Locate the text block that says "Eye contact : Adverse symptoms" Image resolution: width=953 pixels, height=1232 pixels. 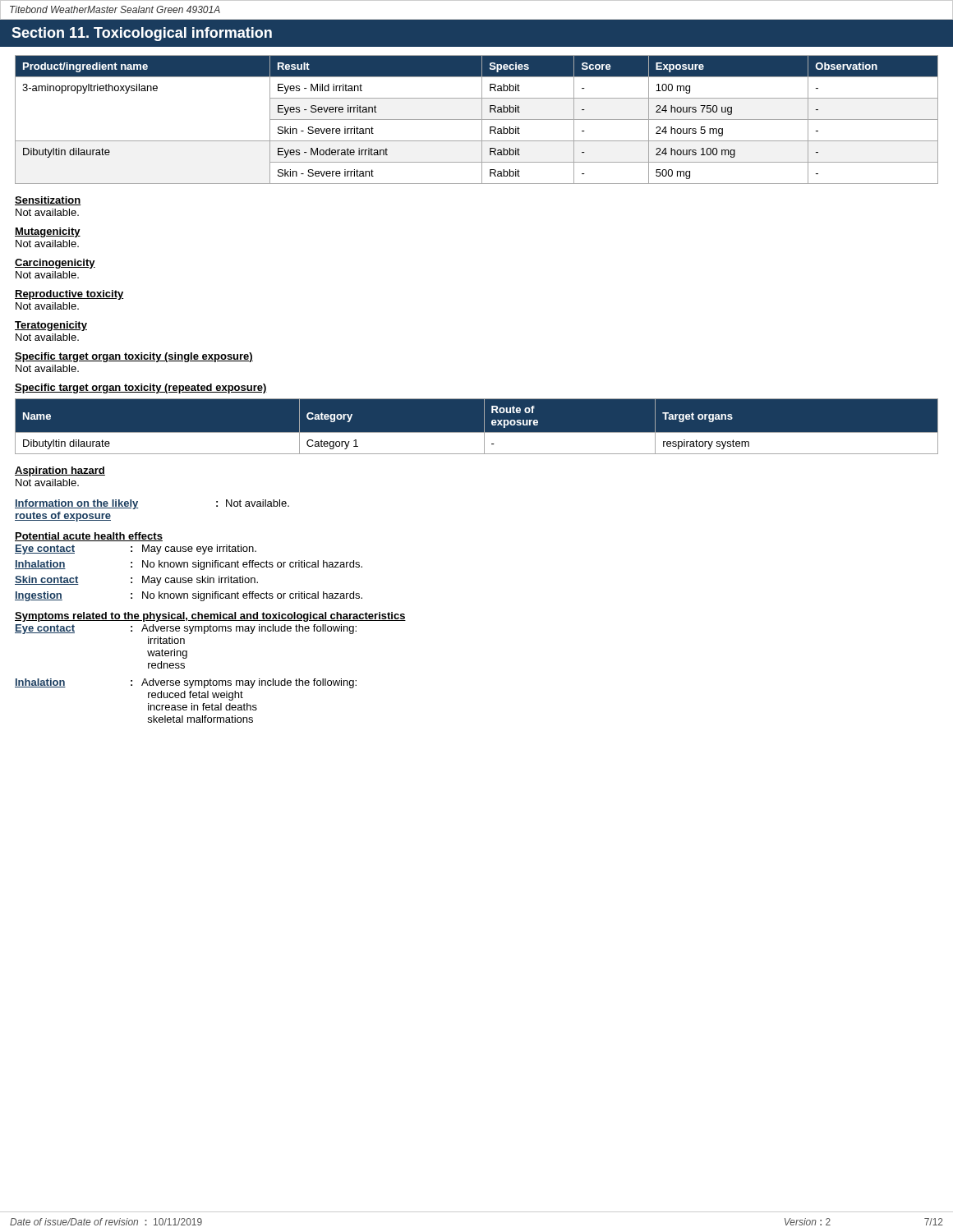tap(186, 646)
